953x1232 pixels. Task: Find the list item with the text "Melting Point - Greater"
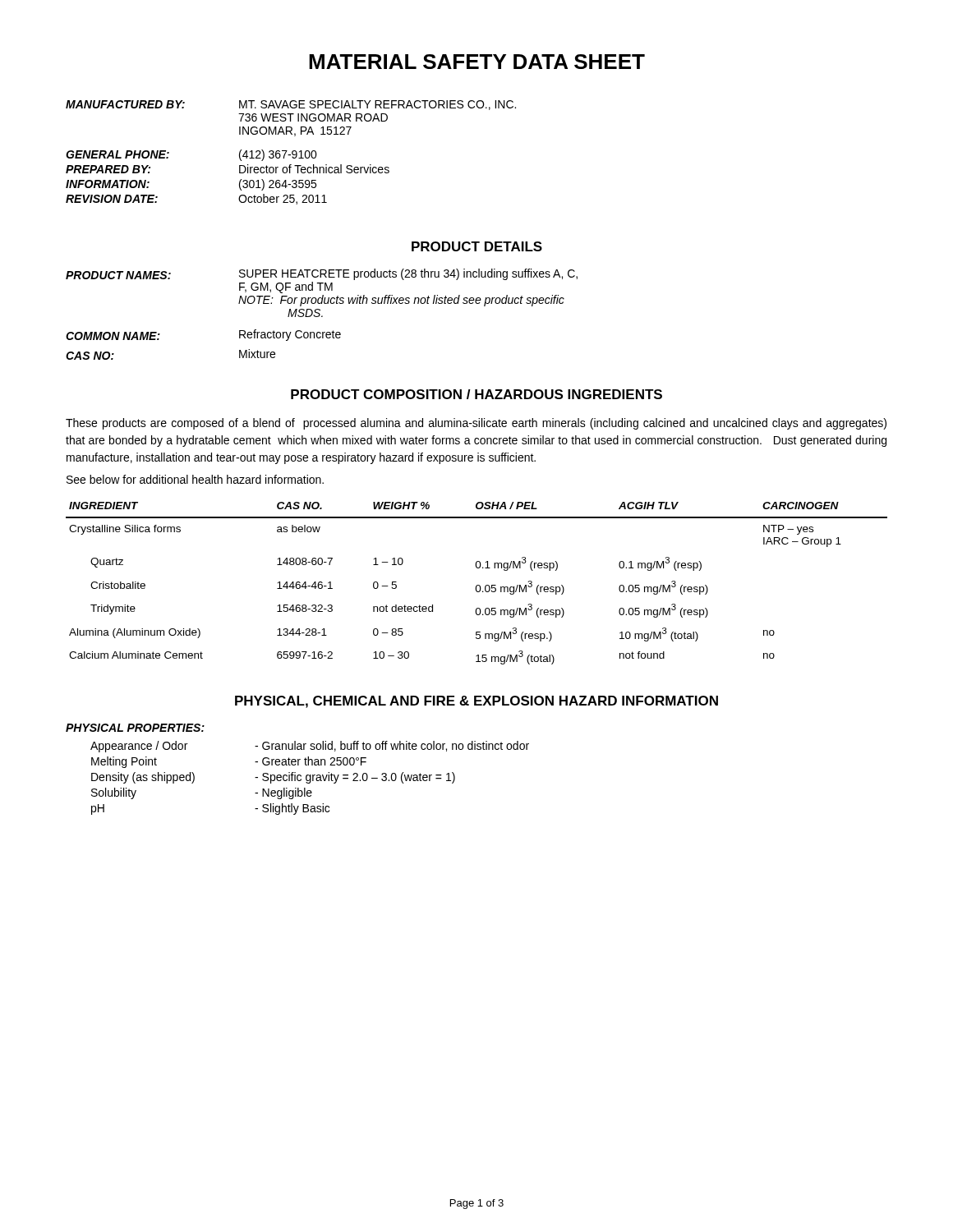coord(489,761)
